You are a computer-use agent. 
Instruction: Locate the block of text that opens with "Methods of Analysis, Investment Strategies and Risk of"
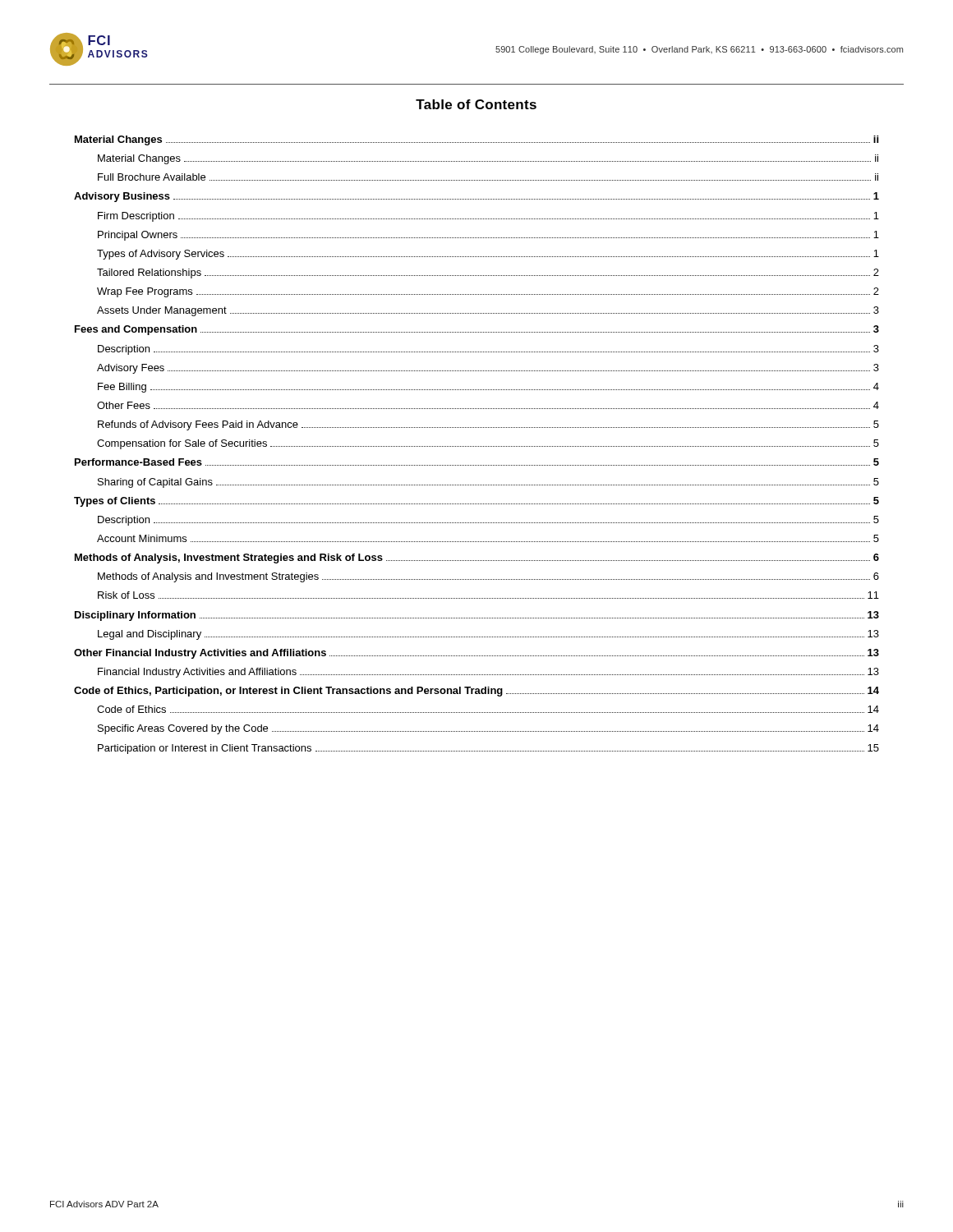point(476,558)
